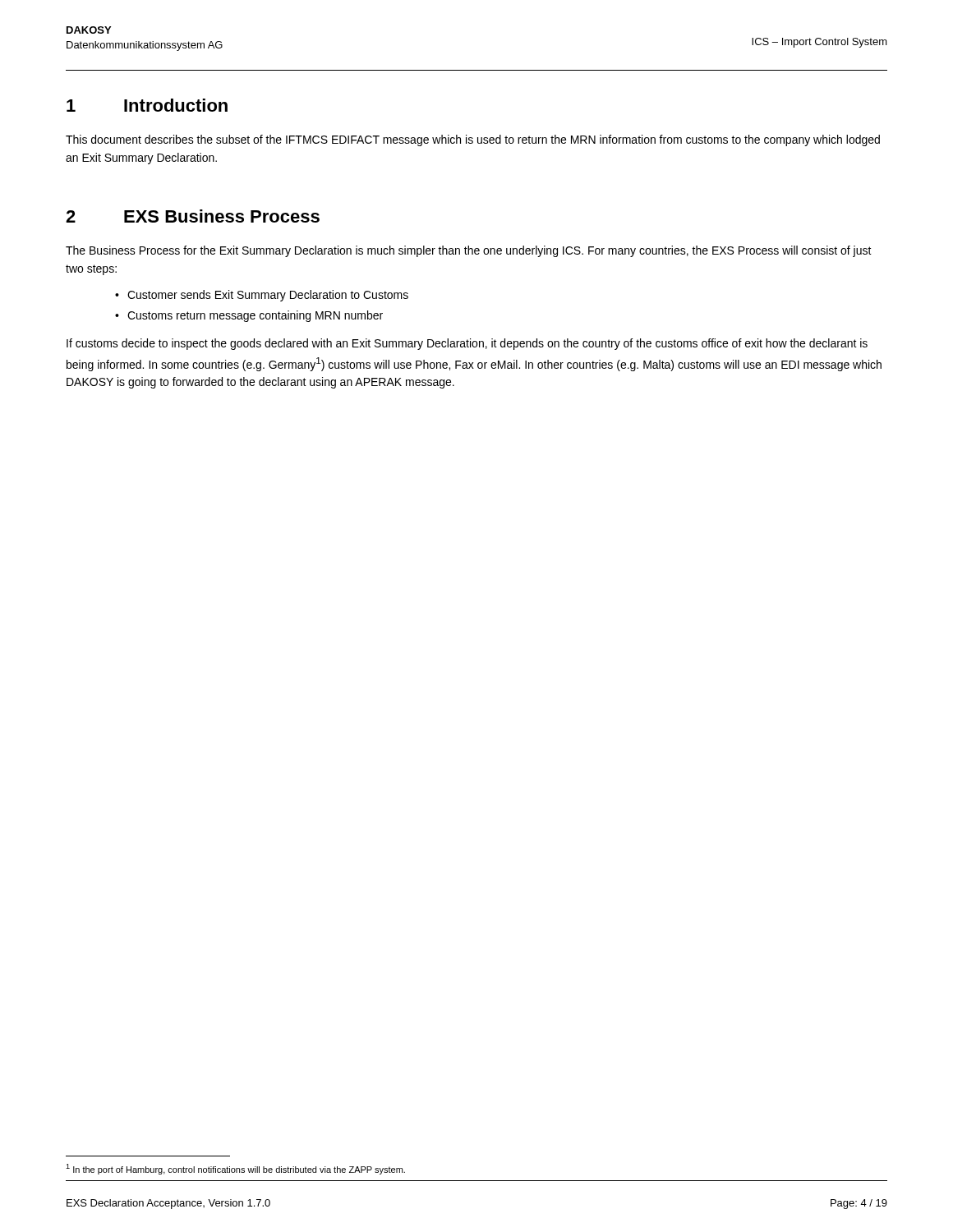Click the passage that begins "This document describes the subset of the"
This screenshot has height=1232, width=953.
click(x=473, y=149)
